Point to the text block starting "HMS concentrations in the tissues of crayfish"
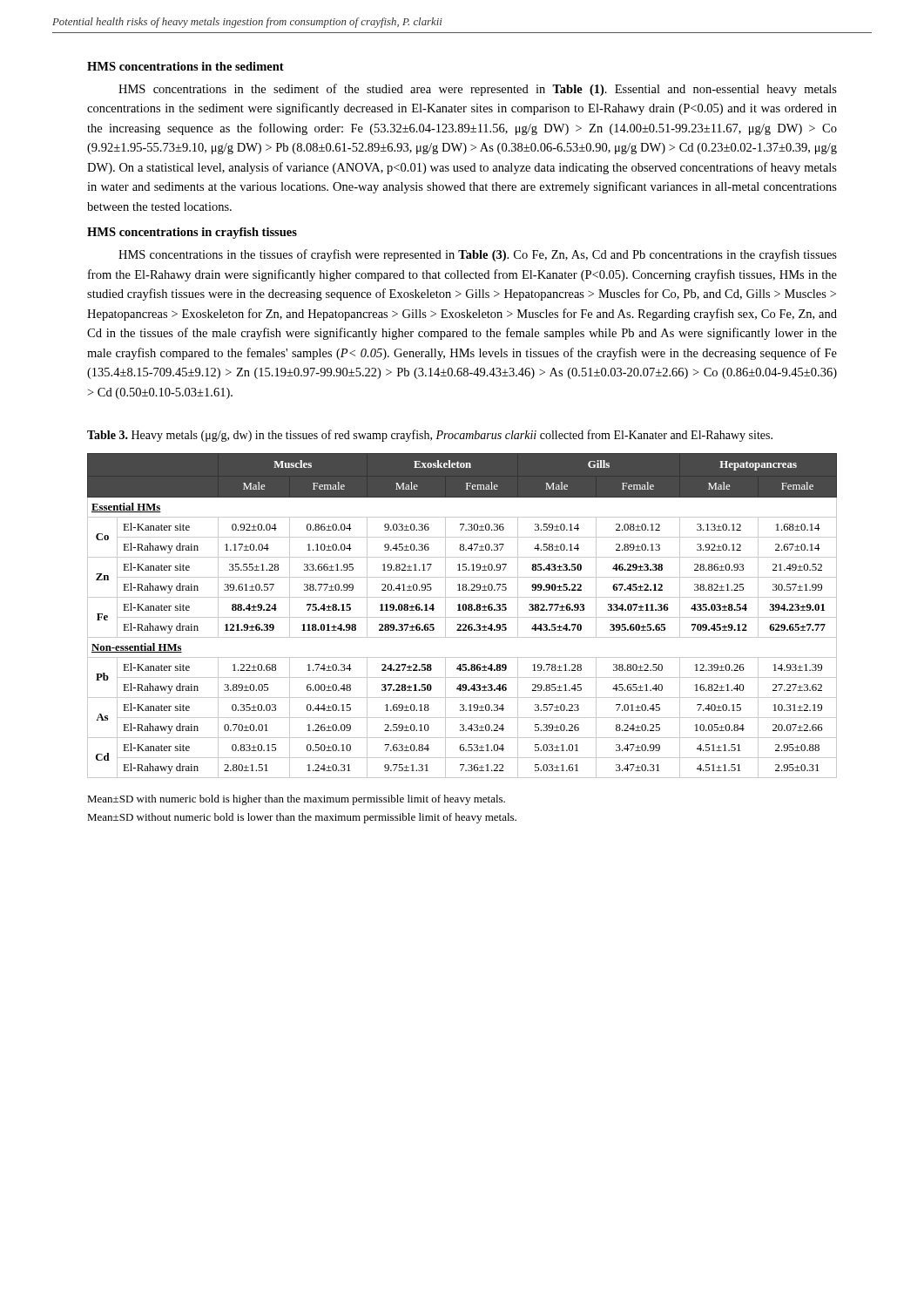Viewport: 924px width, 1307px height. (x=462, y=323)
